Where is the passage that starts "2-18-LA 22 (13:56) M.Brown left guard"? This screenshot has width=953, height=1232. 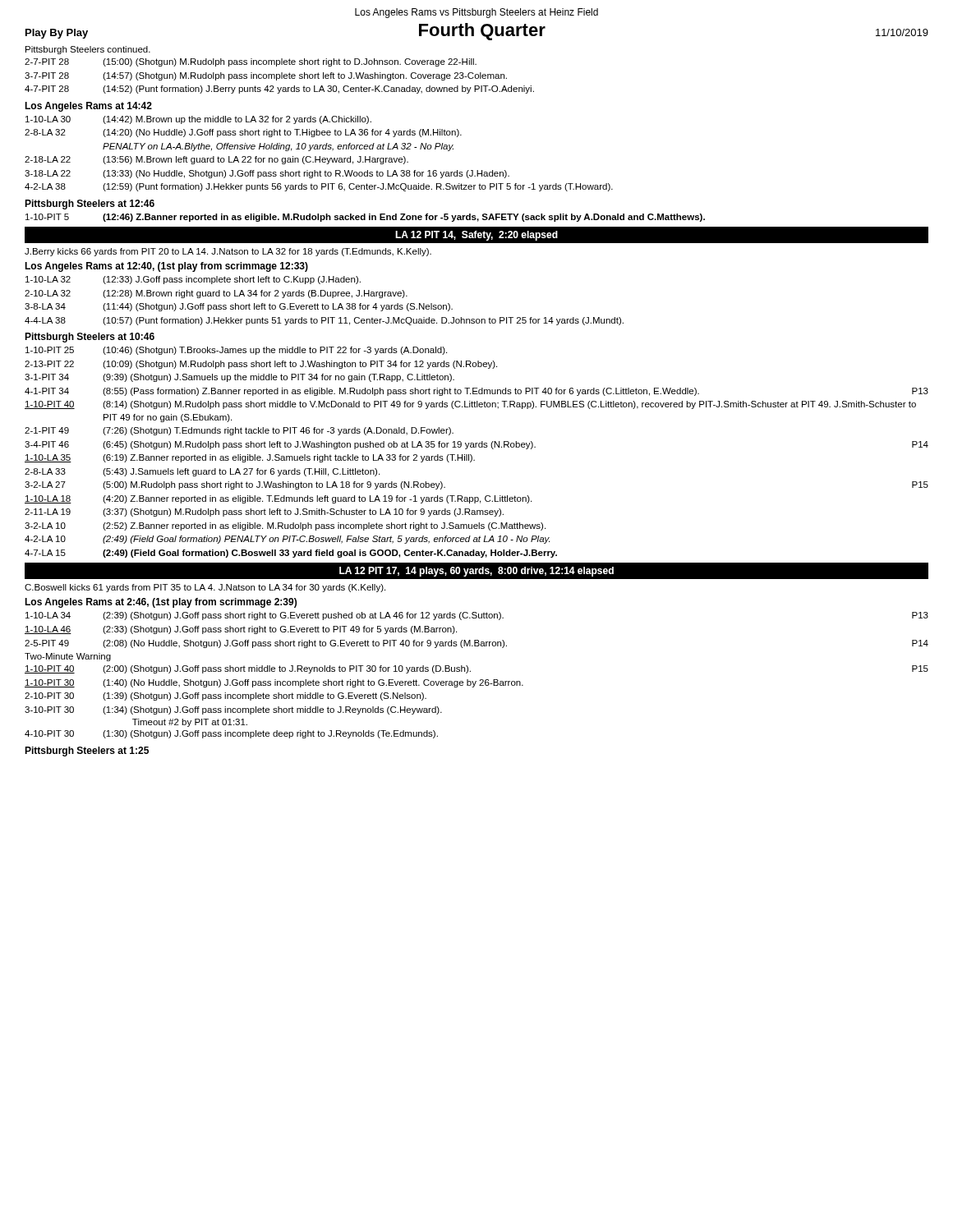coord(476,160)
